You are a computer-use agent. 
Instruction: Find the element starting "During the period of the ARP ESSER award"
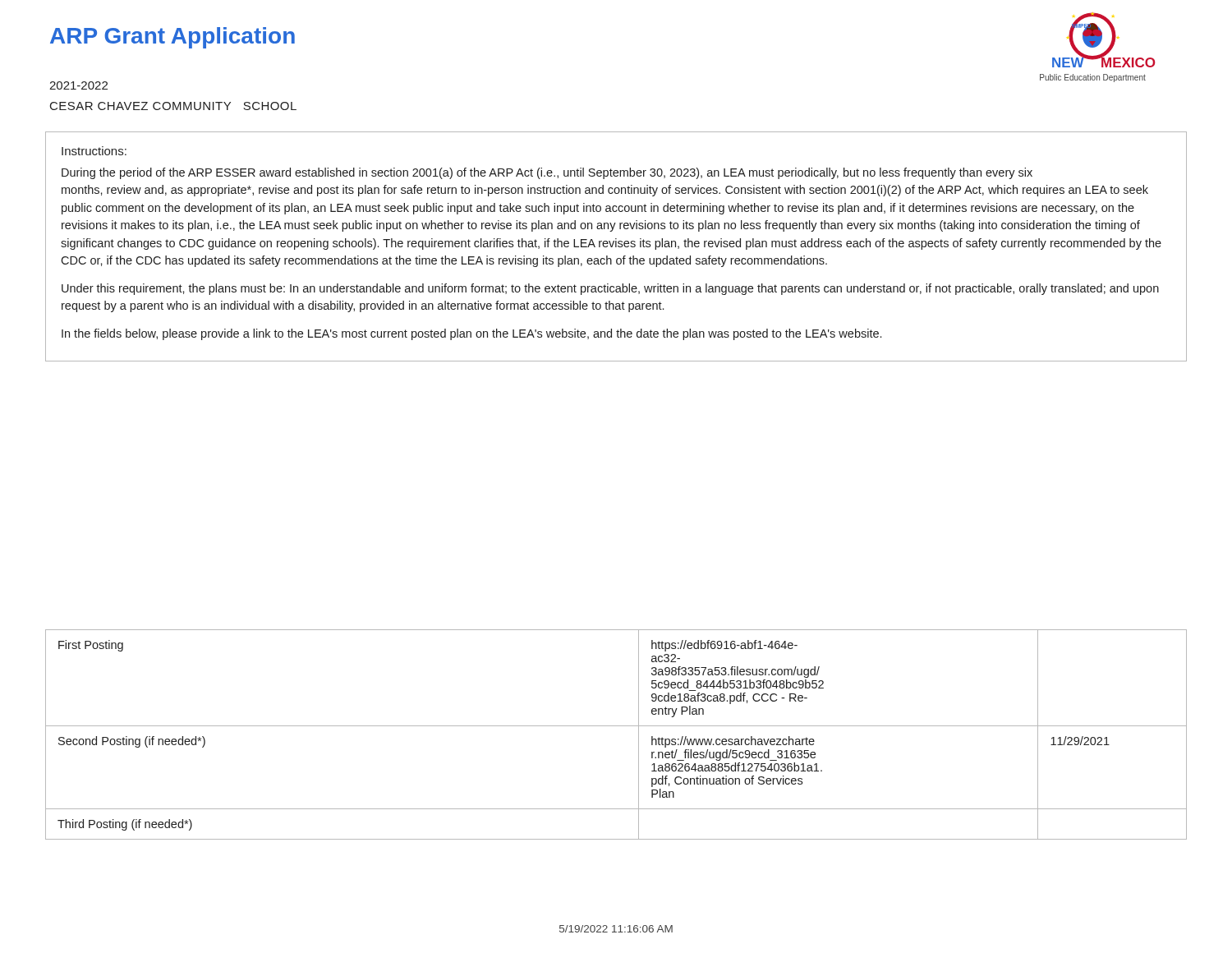point(611,217)
